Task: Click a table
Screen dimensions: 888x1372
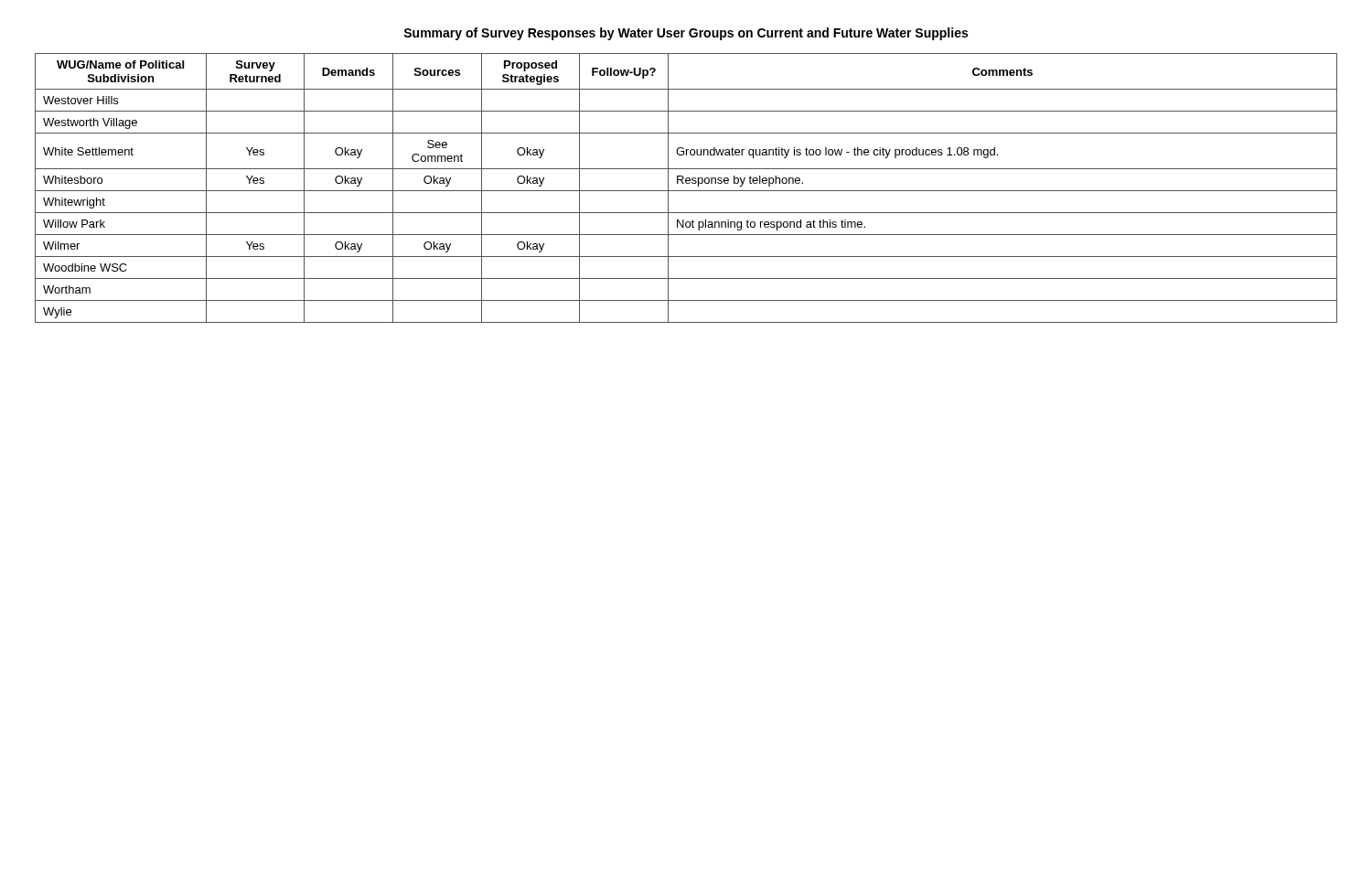Action: (x=686, y=188)
